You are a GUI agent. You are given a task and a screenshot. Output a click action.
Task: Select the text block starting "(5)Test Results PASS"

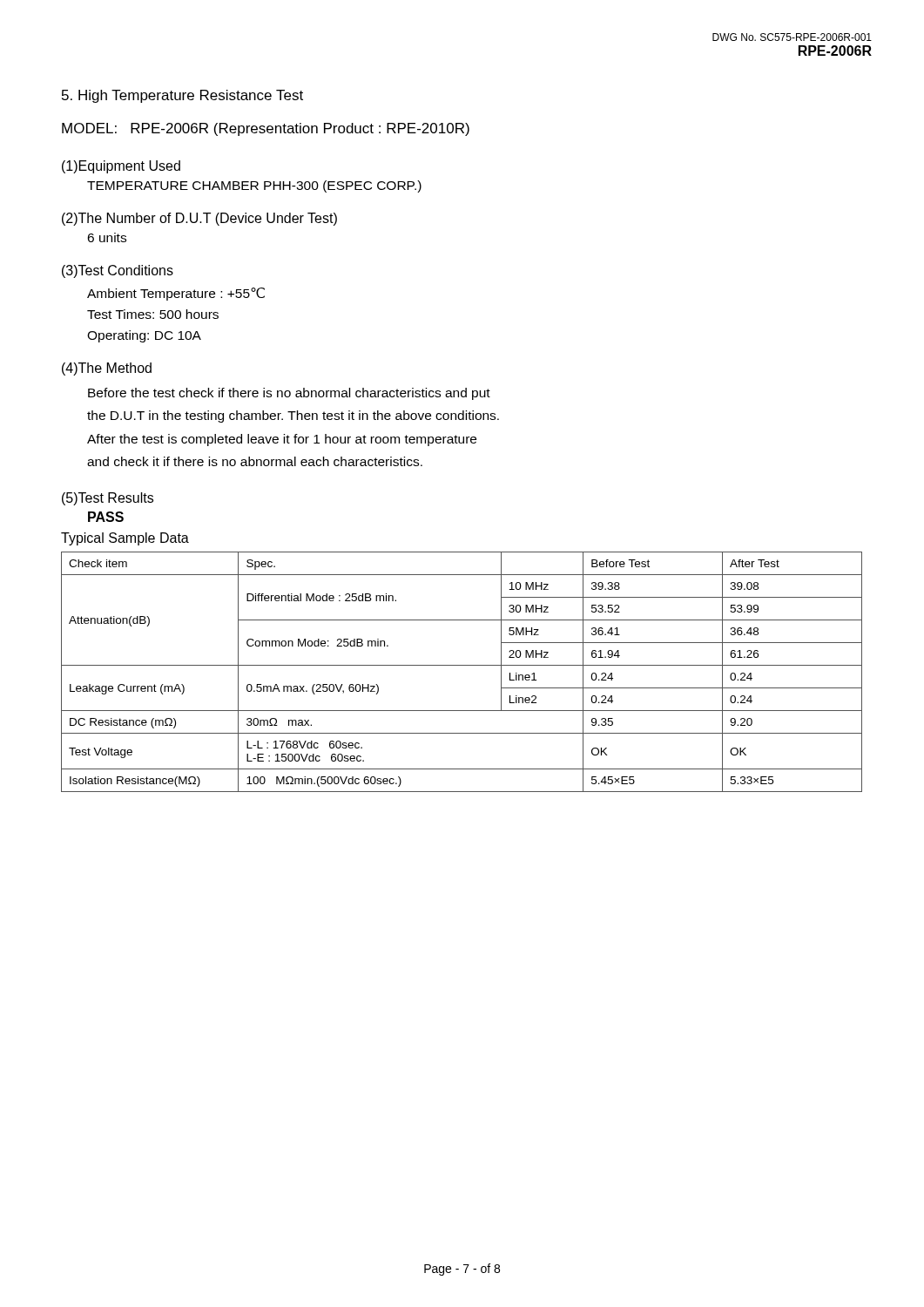click(x=108, y=499)
